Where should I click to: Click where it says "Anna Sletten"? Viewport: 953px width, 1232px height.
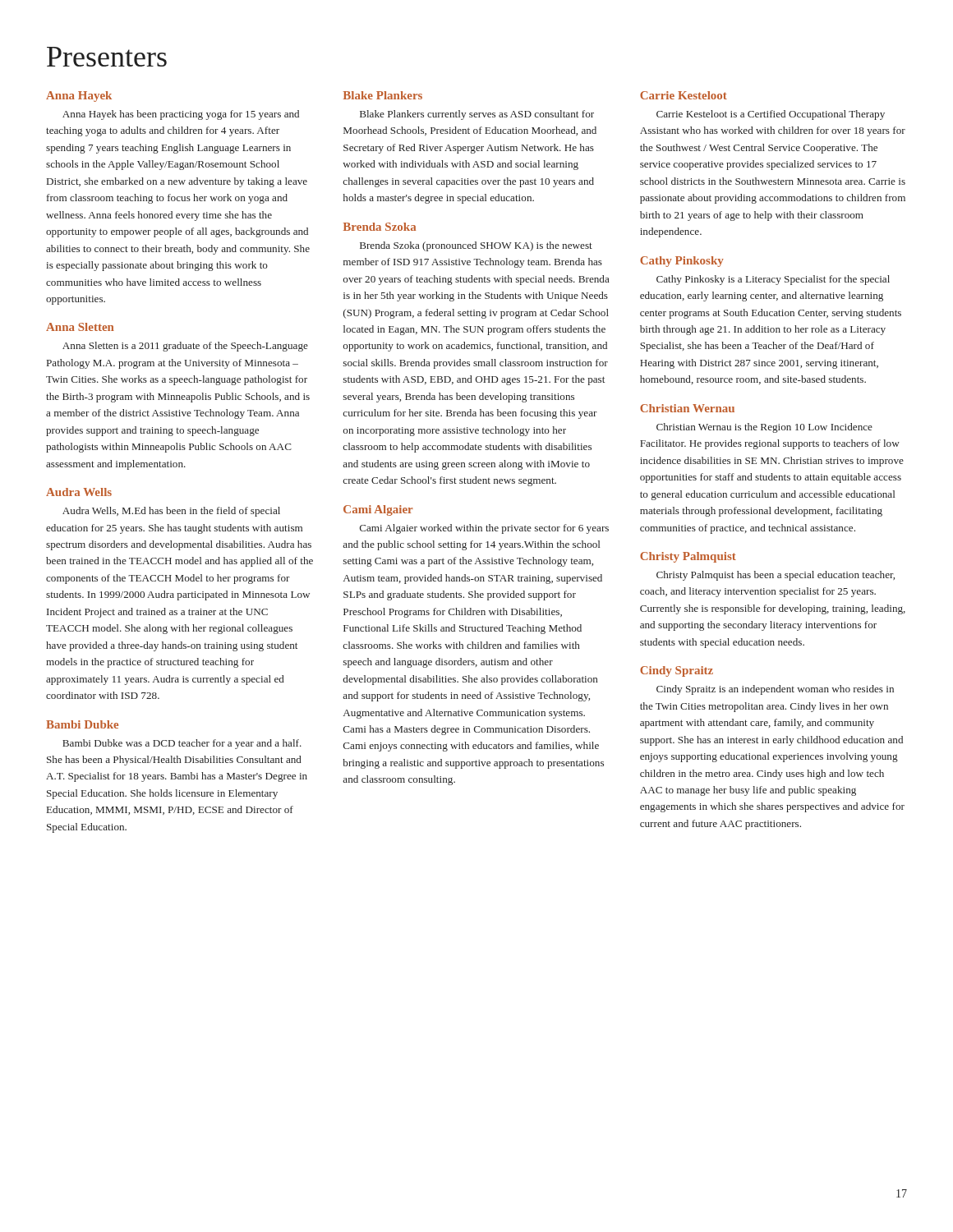point(80,328)
